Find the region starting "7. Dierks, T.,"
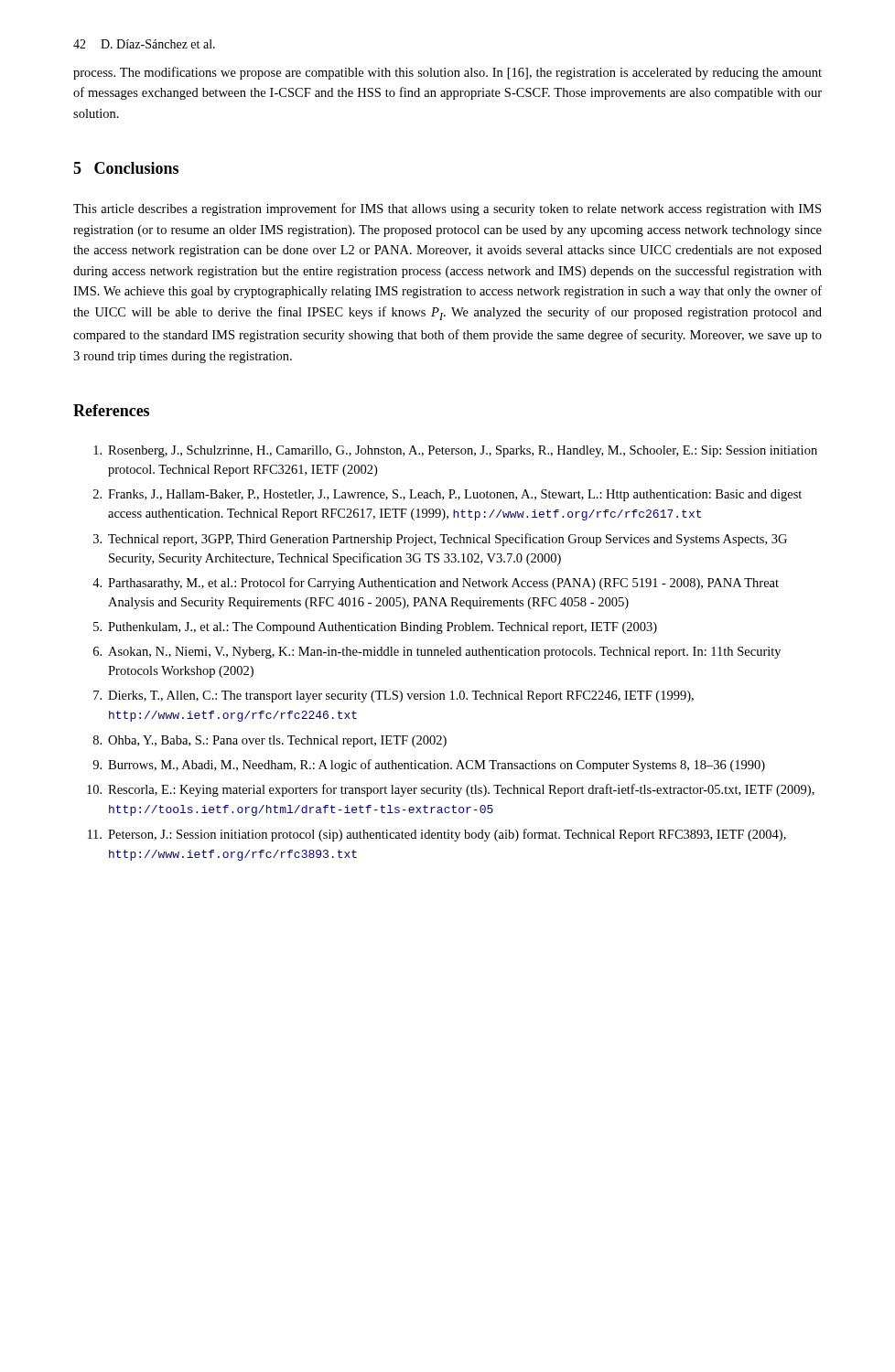The height and width of the screenshot is (1372, 895). (x=448, y=706)
